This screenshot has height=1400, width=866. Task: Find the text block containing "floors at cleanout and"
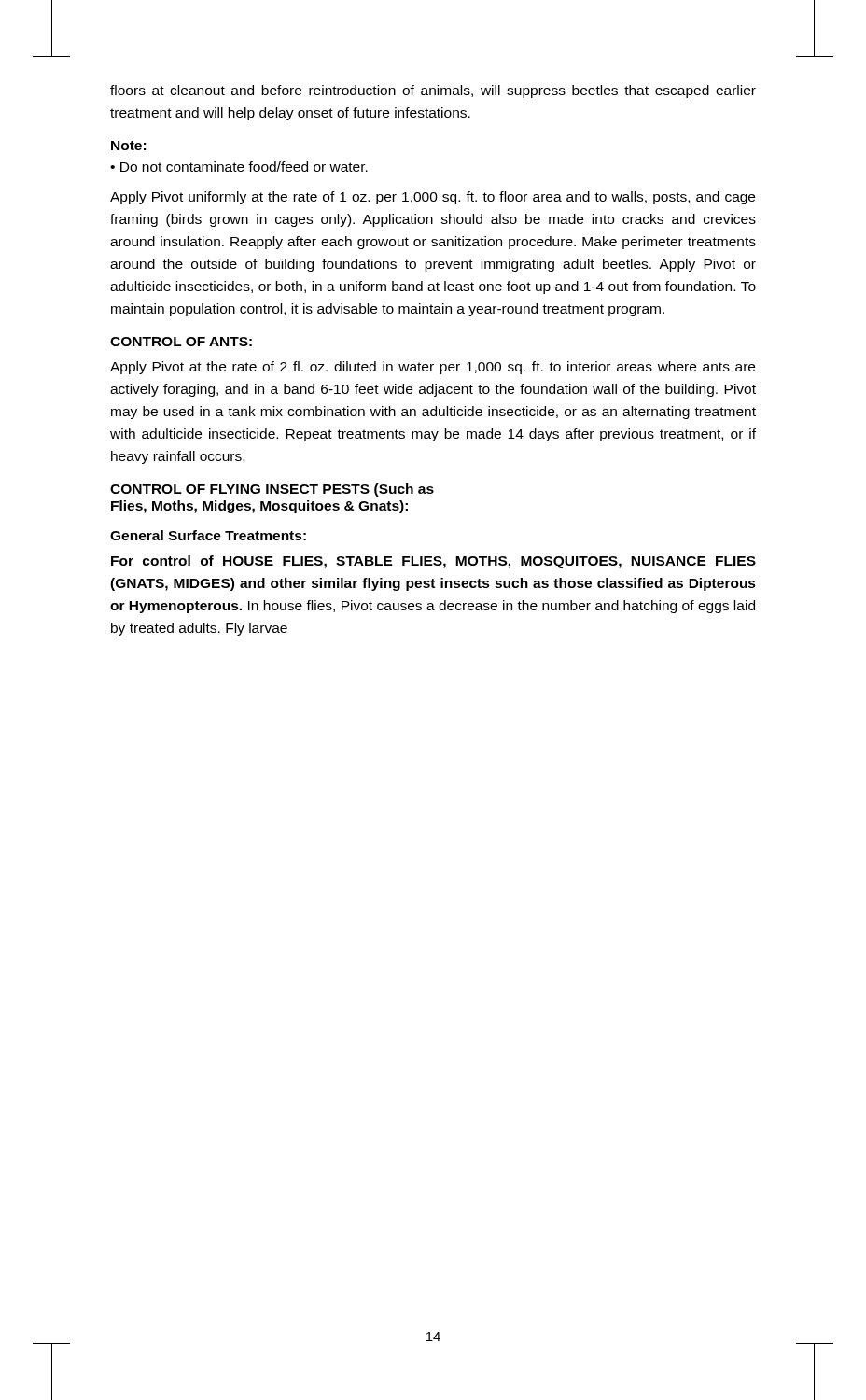pyautogui.click(x=433, y=101)
